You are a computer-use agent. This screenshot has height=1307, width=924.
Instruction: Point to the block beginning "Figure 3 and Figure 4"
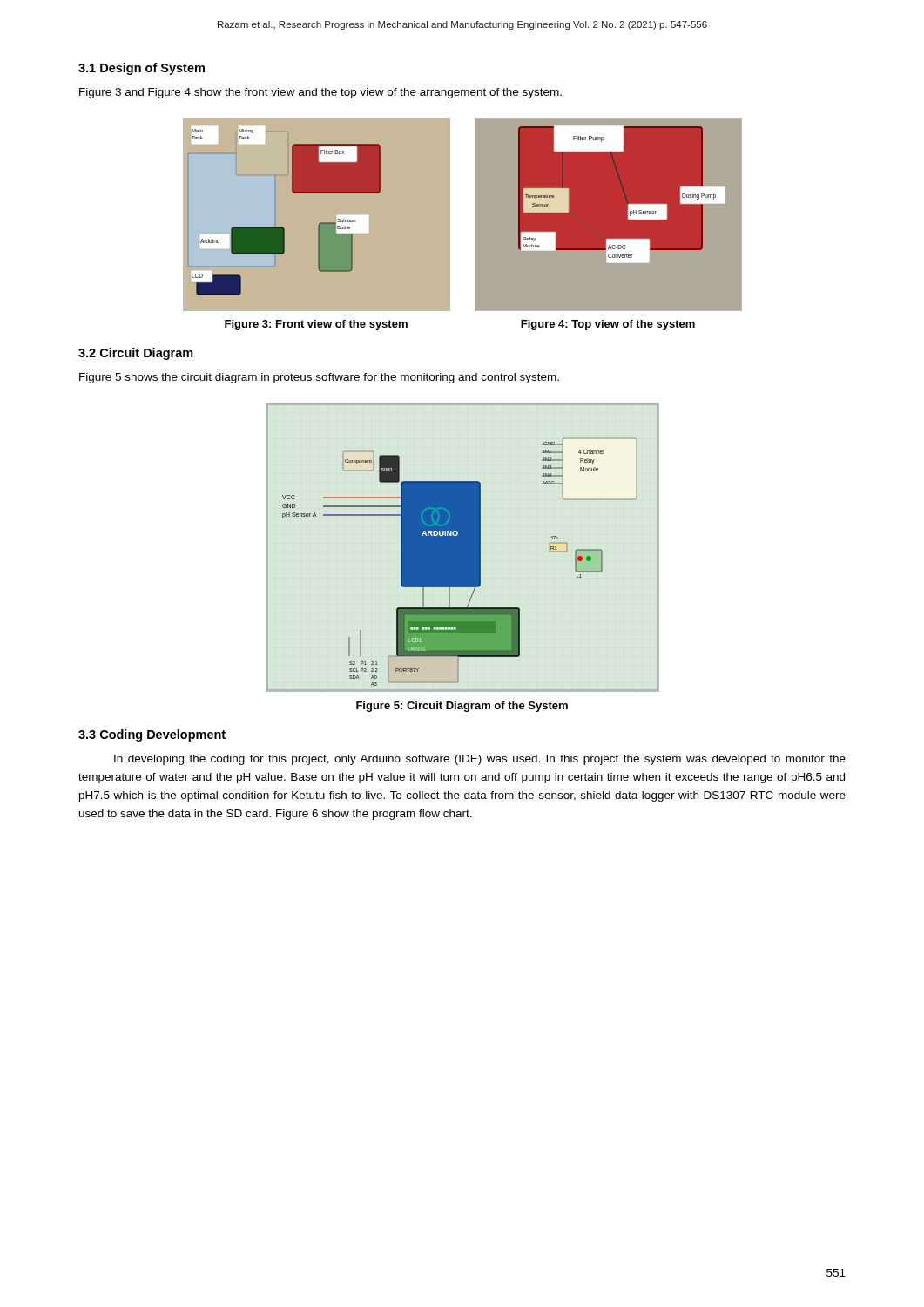320,92
